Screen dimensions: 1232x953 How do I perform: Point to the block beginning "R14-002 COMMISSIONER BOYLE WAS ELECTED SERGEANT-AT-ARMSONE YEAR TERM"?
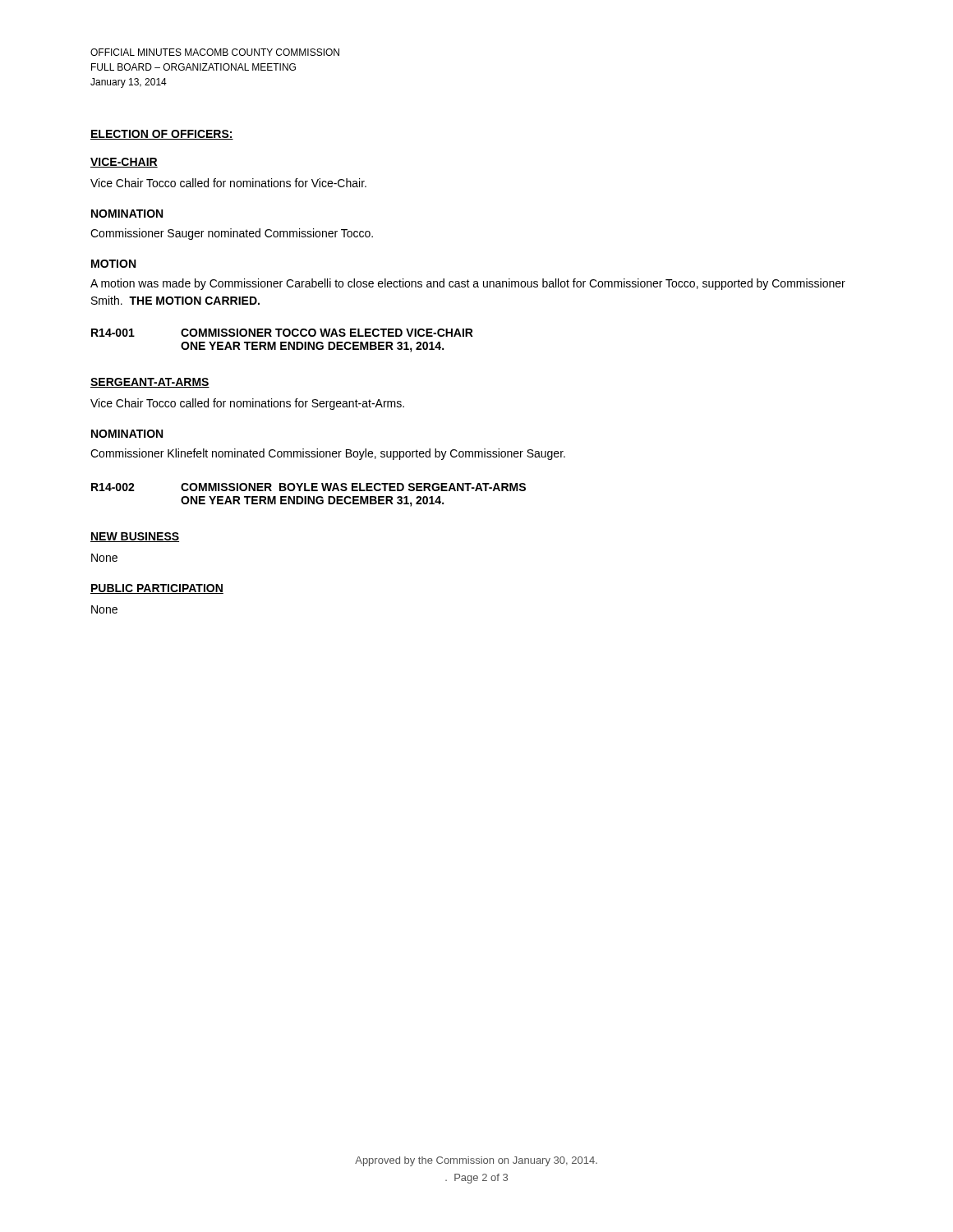pyautogui.click(x=308, y=494)
